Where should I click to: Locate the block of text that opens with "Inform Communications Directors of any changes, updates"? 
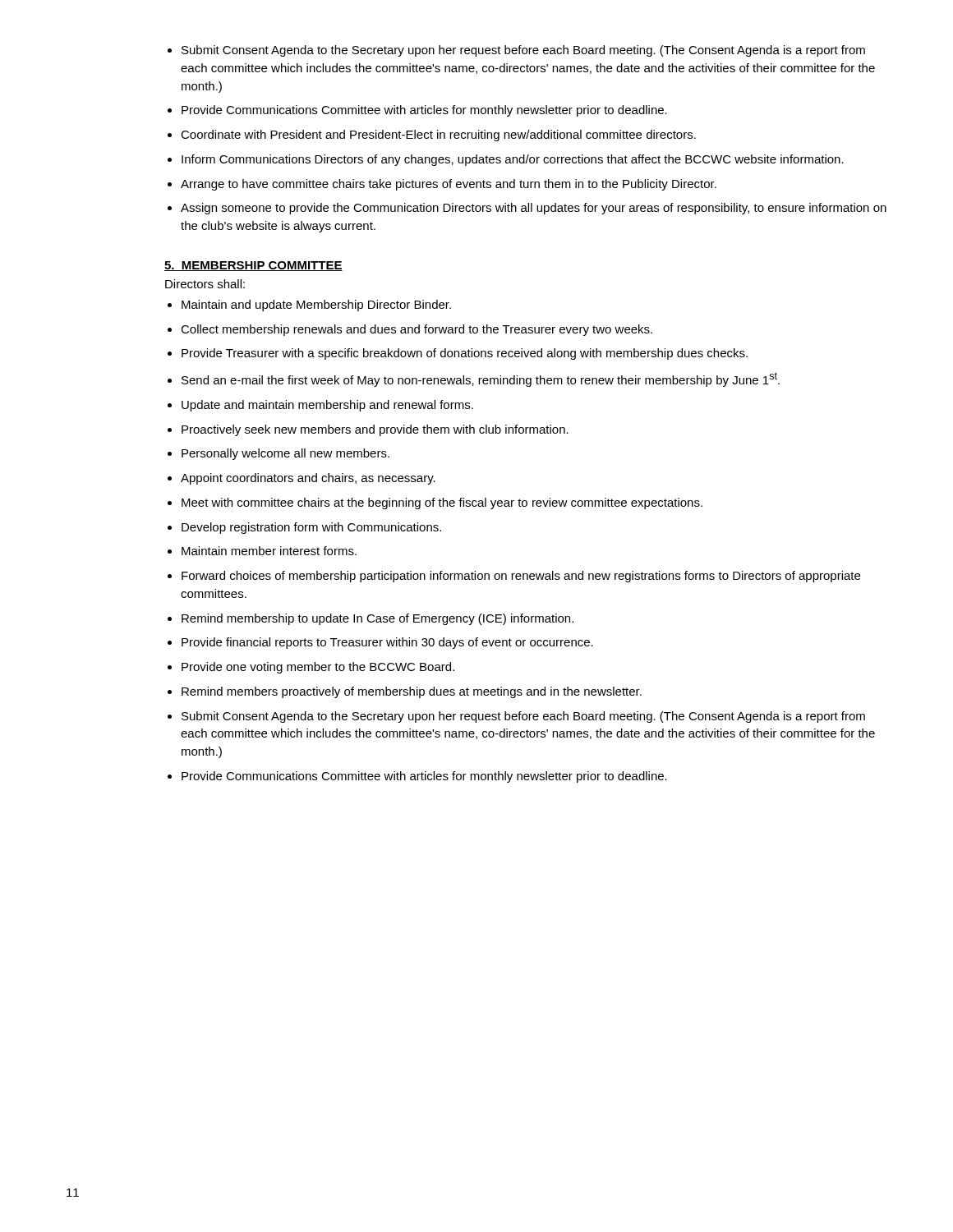pyautogui.click(x=513, y=159)
